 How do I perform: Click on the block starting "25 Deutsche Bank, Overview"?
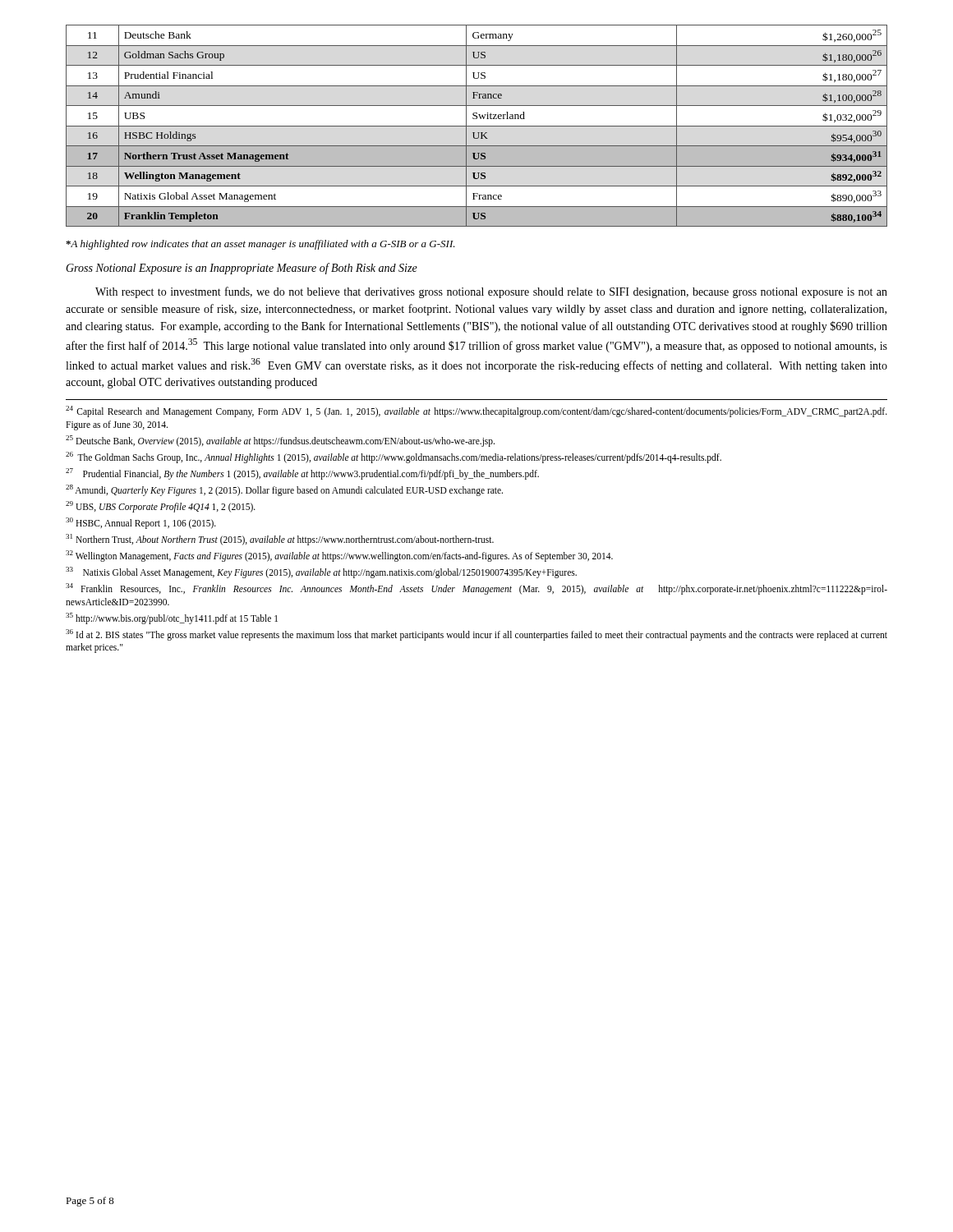click(x=281, y=440)
